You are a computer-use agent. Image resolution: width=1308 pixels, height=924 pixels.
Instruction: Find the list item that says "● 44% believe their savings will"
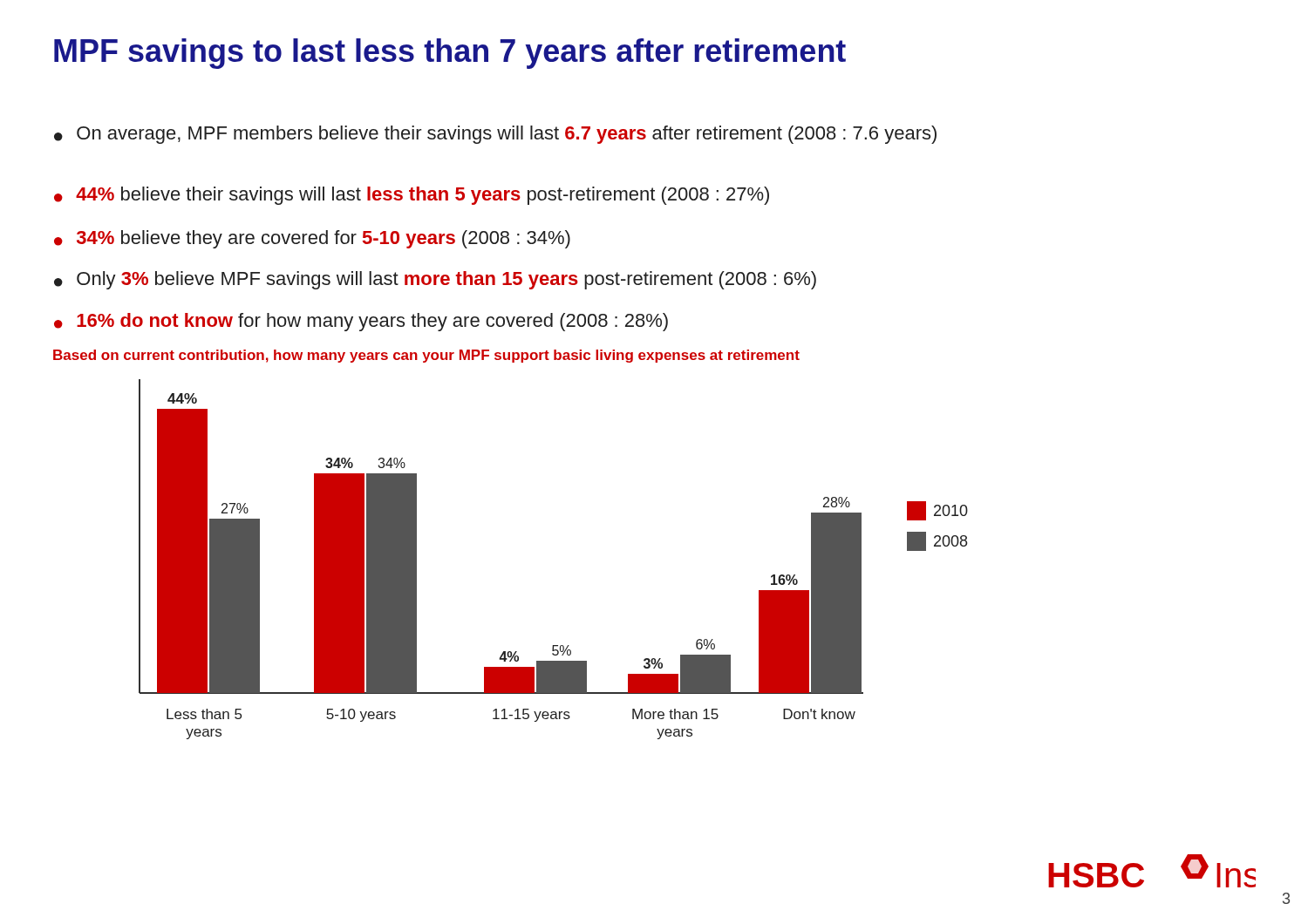pyautogui.click(x=411, y=196)
